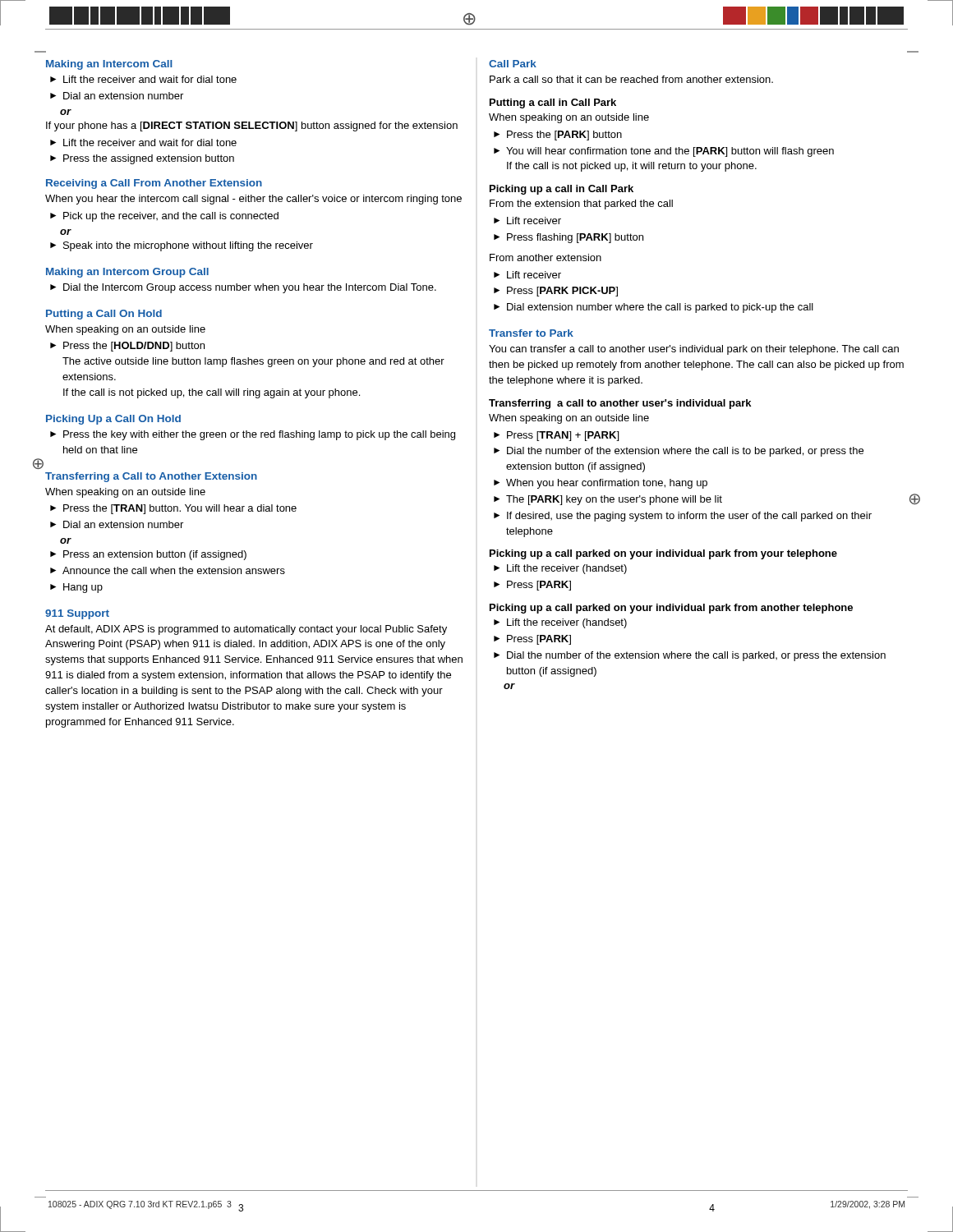Navigate to the text starting "Call Park"
Screen dimensions: 1232x953
point(513,64)
